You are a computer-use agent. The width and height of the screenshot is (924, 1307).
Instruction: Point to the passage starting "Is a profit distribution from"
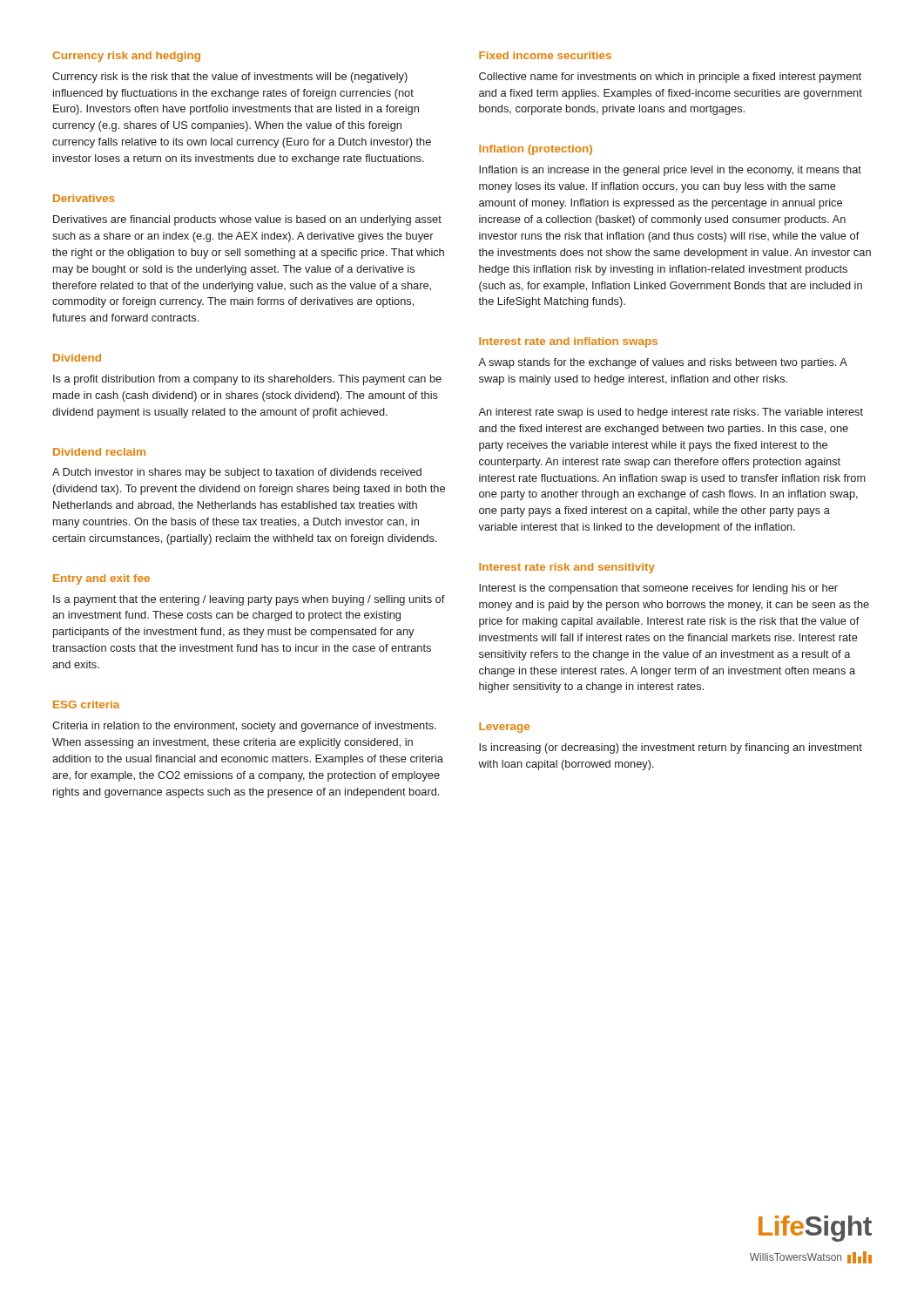tap(247, 395)
